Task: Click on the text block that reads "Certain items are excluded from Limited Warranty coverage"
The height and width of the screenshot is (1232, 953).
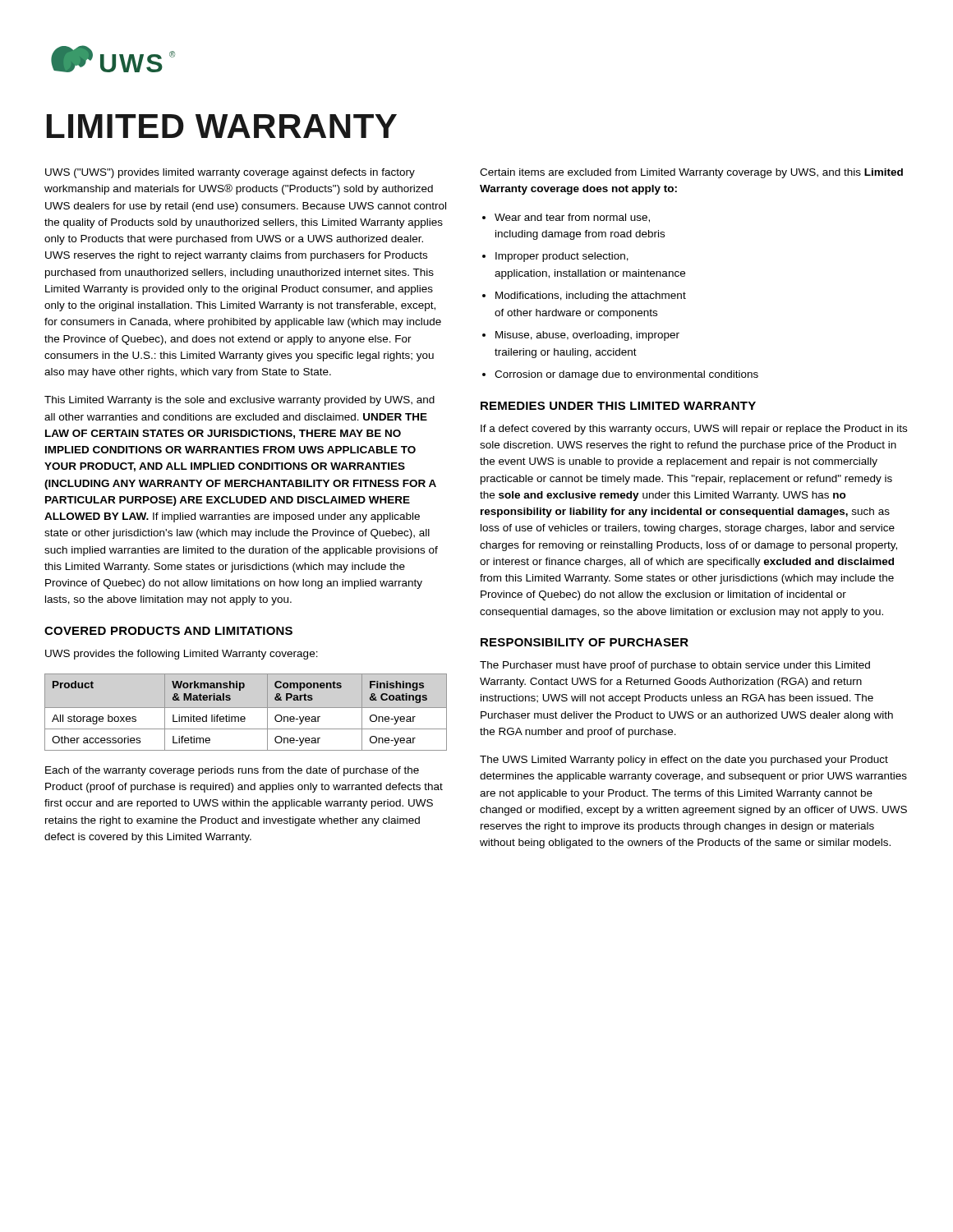Action: coord(694,181)
